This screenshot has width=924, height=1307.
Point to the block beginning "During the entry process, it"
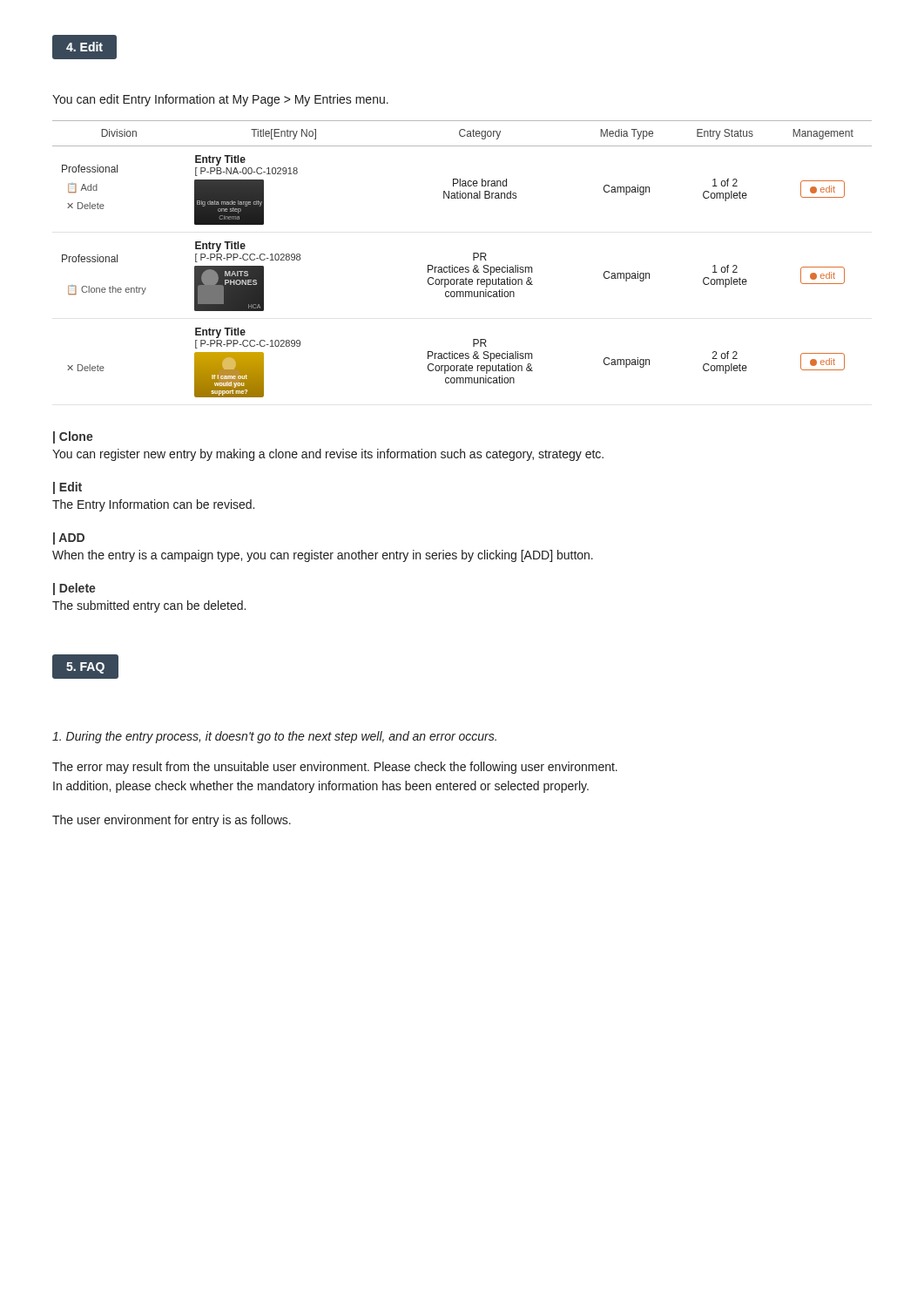(x=275, y=736)
